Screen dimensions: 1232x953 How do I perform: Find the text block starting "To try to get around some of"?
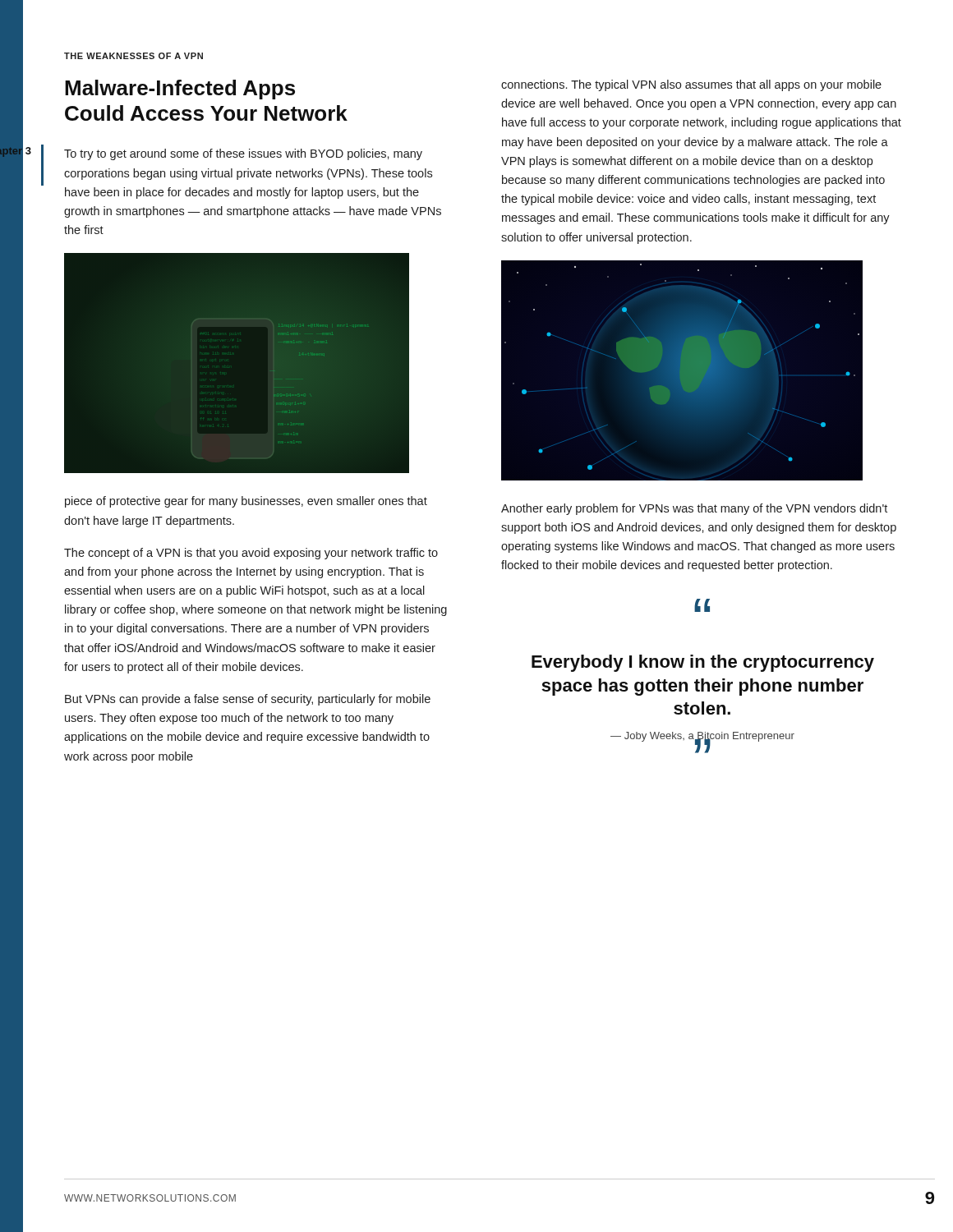click(x=253, y=192)
